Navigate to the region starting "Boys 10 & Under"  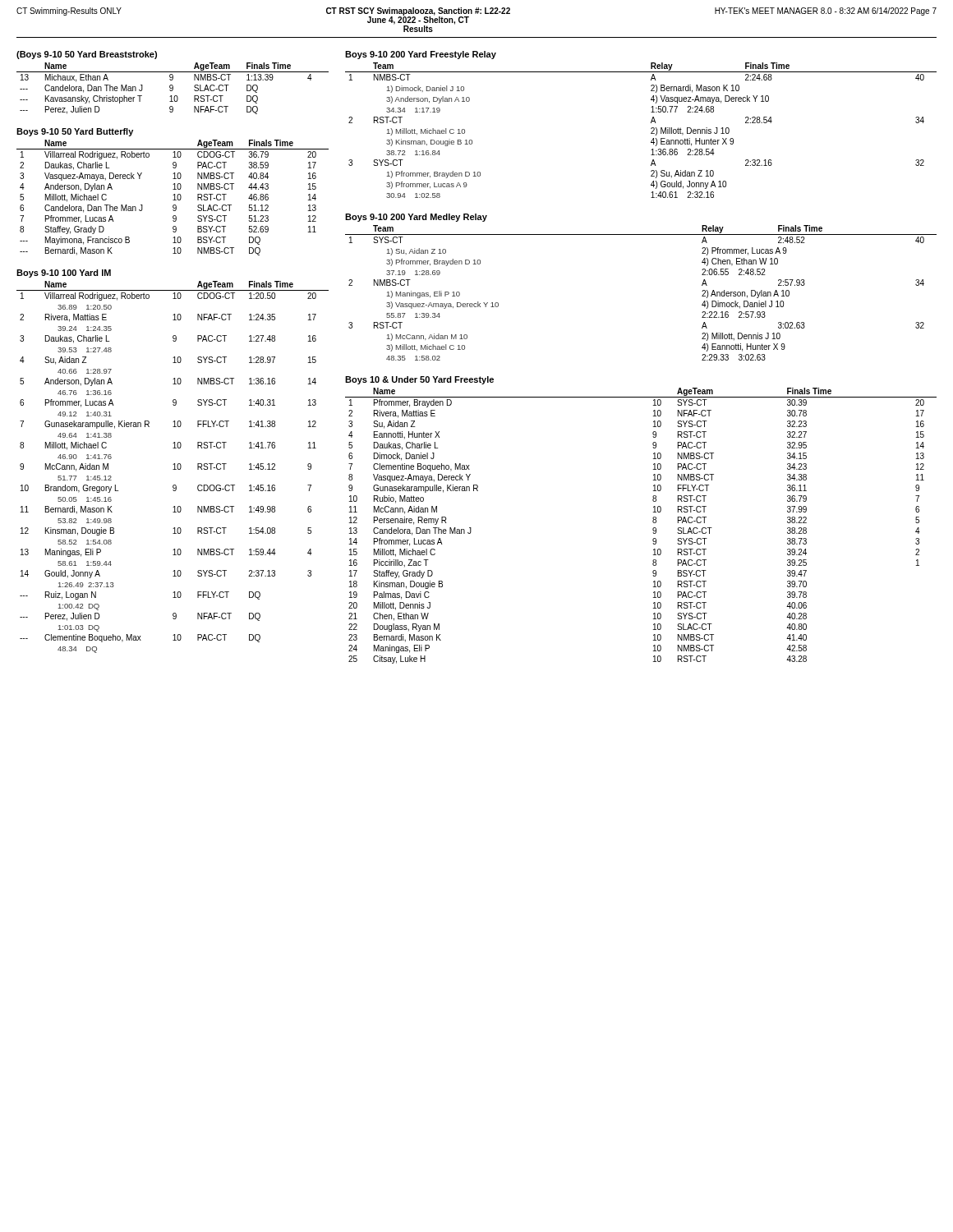(x=420, y=379)
